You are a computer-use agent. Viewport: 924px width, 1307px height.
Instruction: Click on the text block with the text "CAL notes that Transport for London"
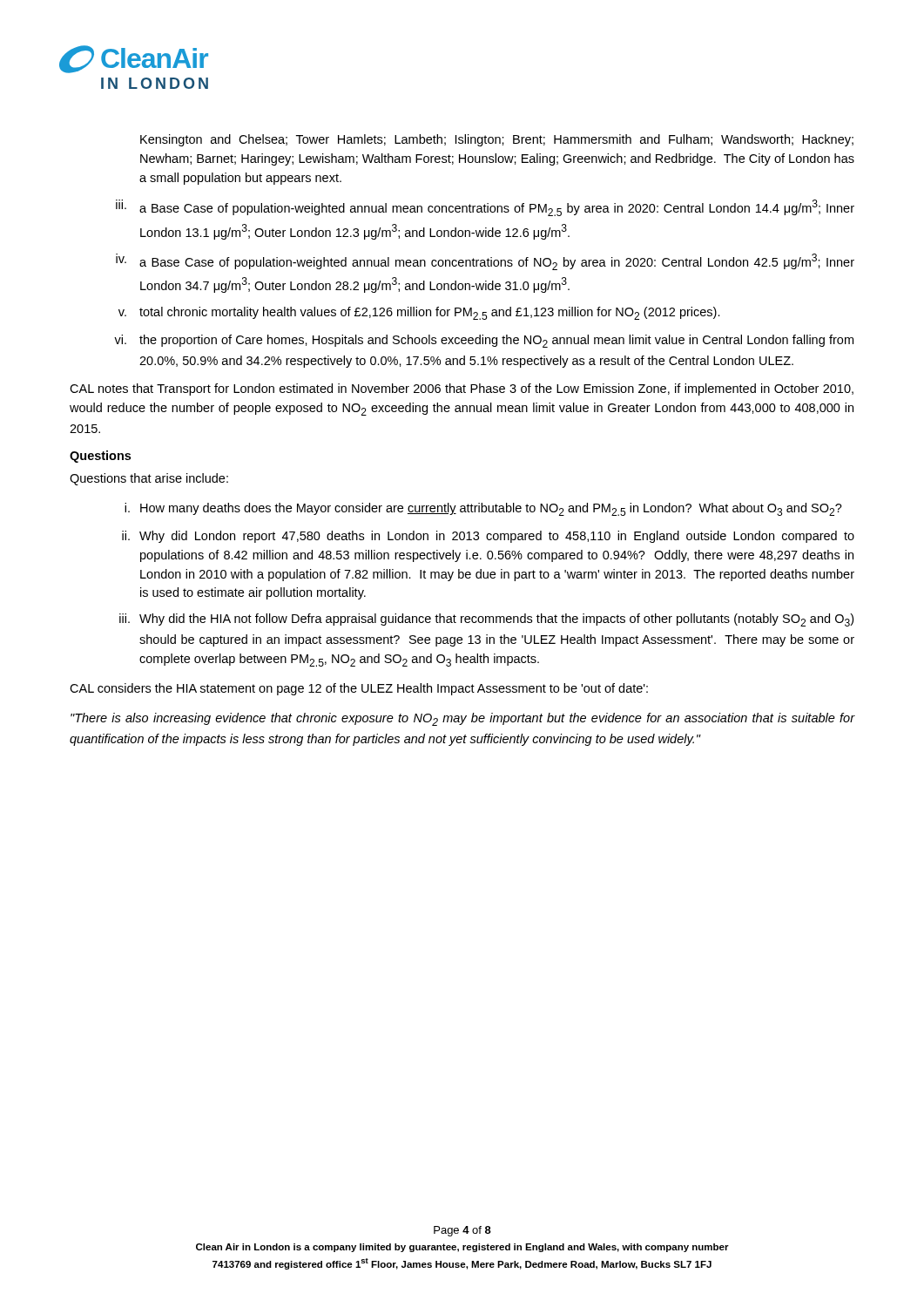(x=462, y=408)
